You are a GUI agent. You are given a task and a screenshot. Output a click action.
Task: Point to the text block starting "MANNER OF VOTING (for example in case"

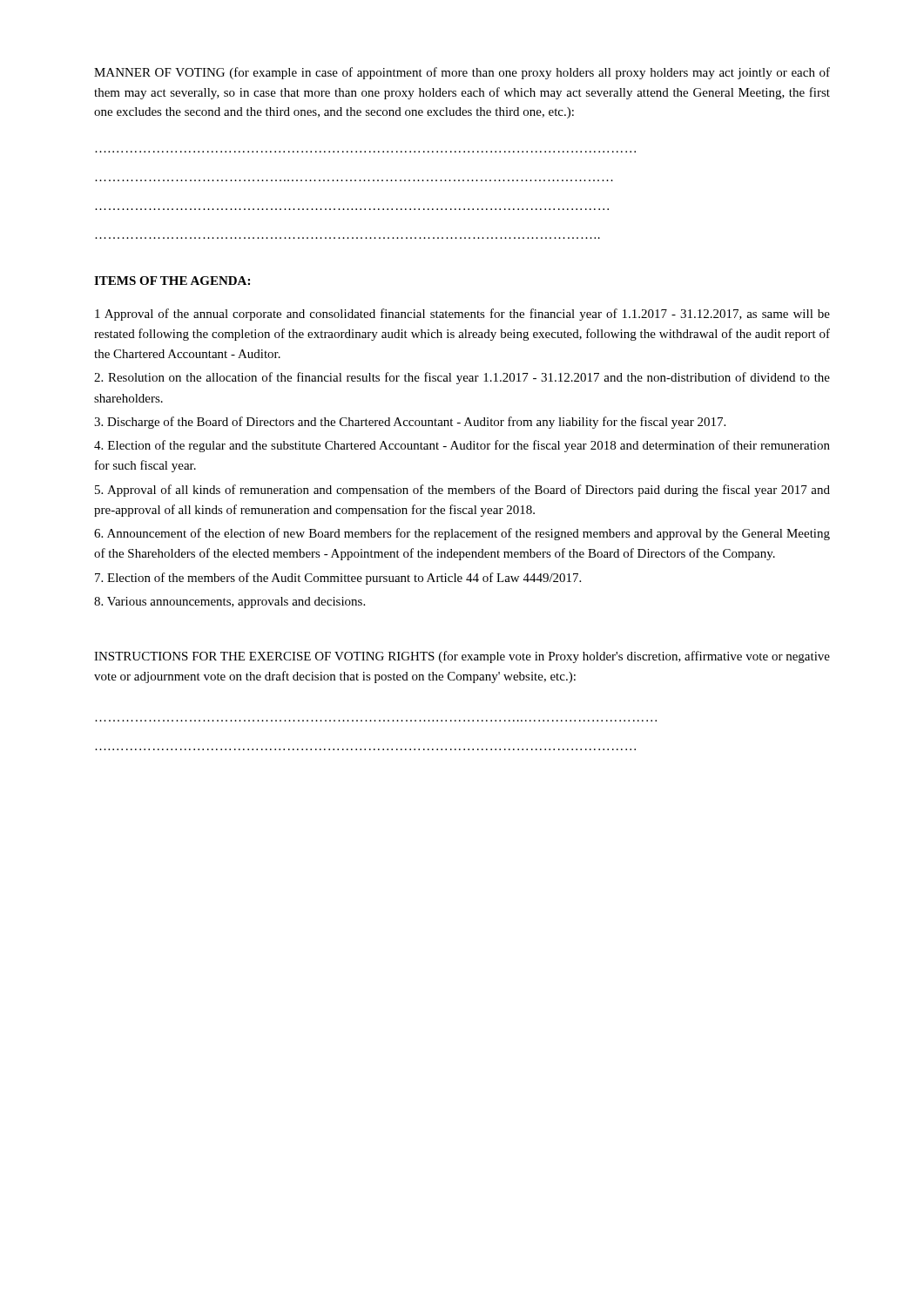[462, 92]
